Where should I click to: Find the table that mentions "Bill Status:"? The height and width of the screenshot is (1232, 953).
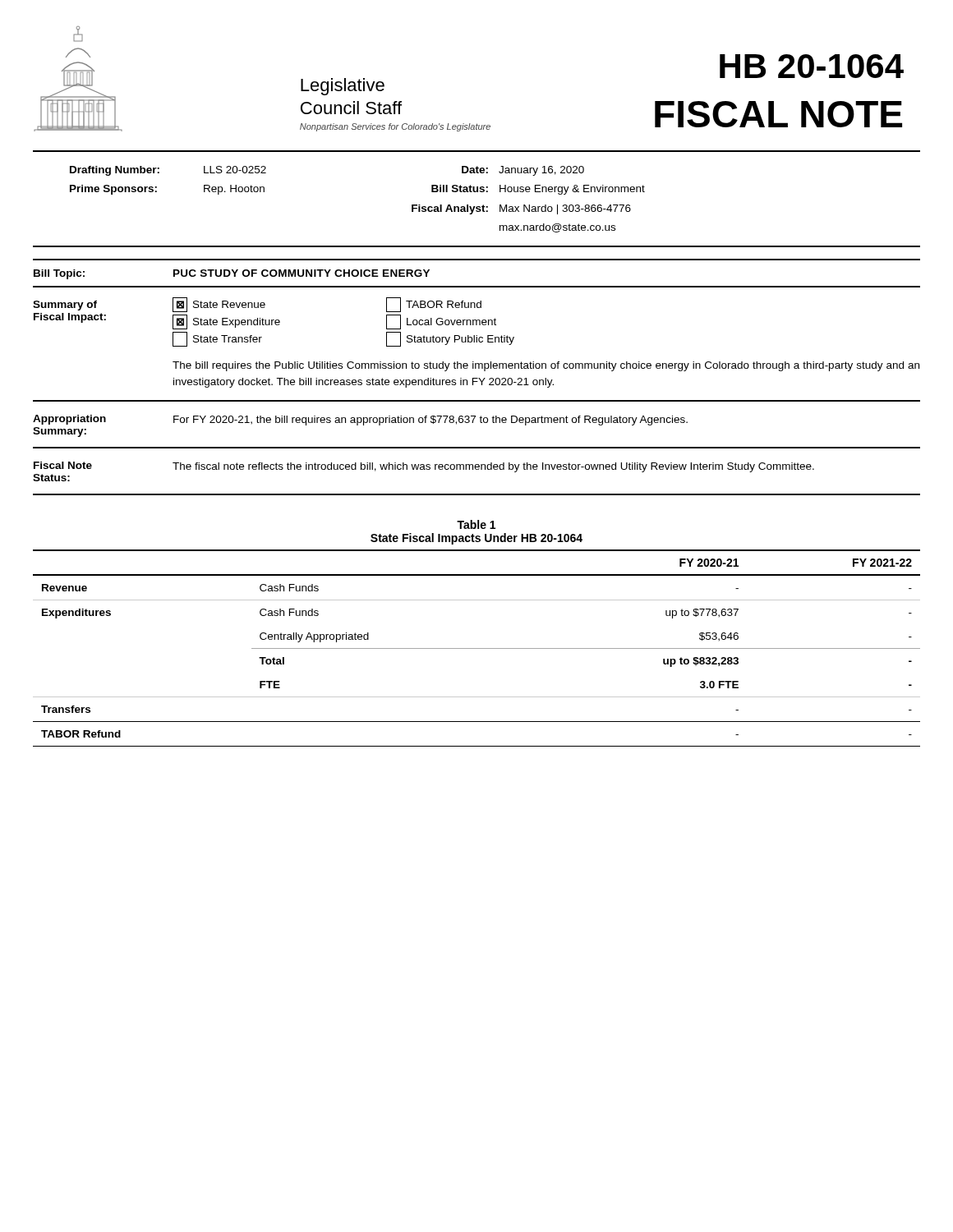point(476,199)
